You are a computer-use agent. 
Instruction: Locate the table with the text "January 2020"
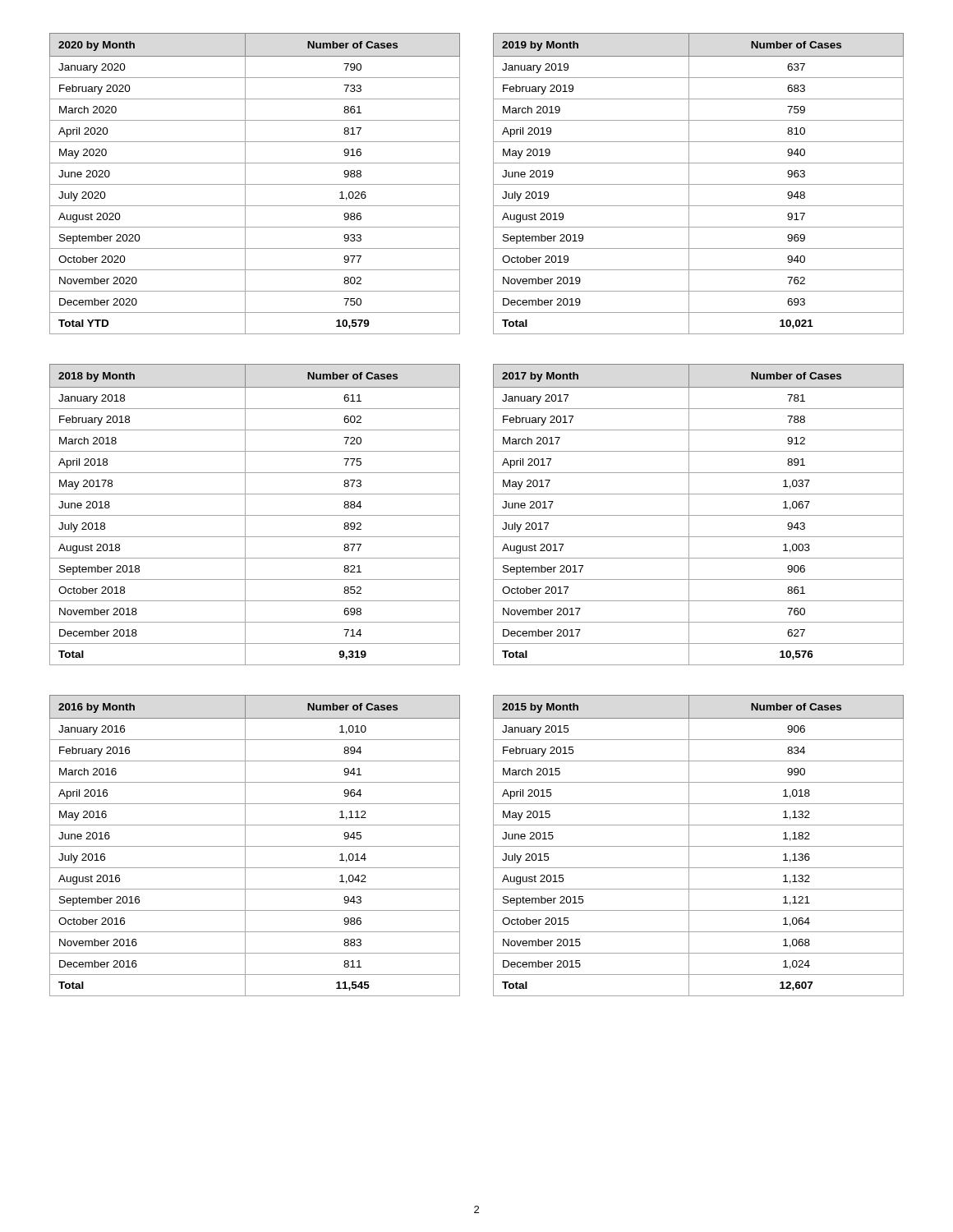255,184
